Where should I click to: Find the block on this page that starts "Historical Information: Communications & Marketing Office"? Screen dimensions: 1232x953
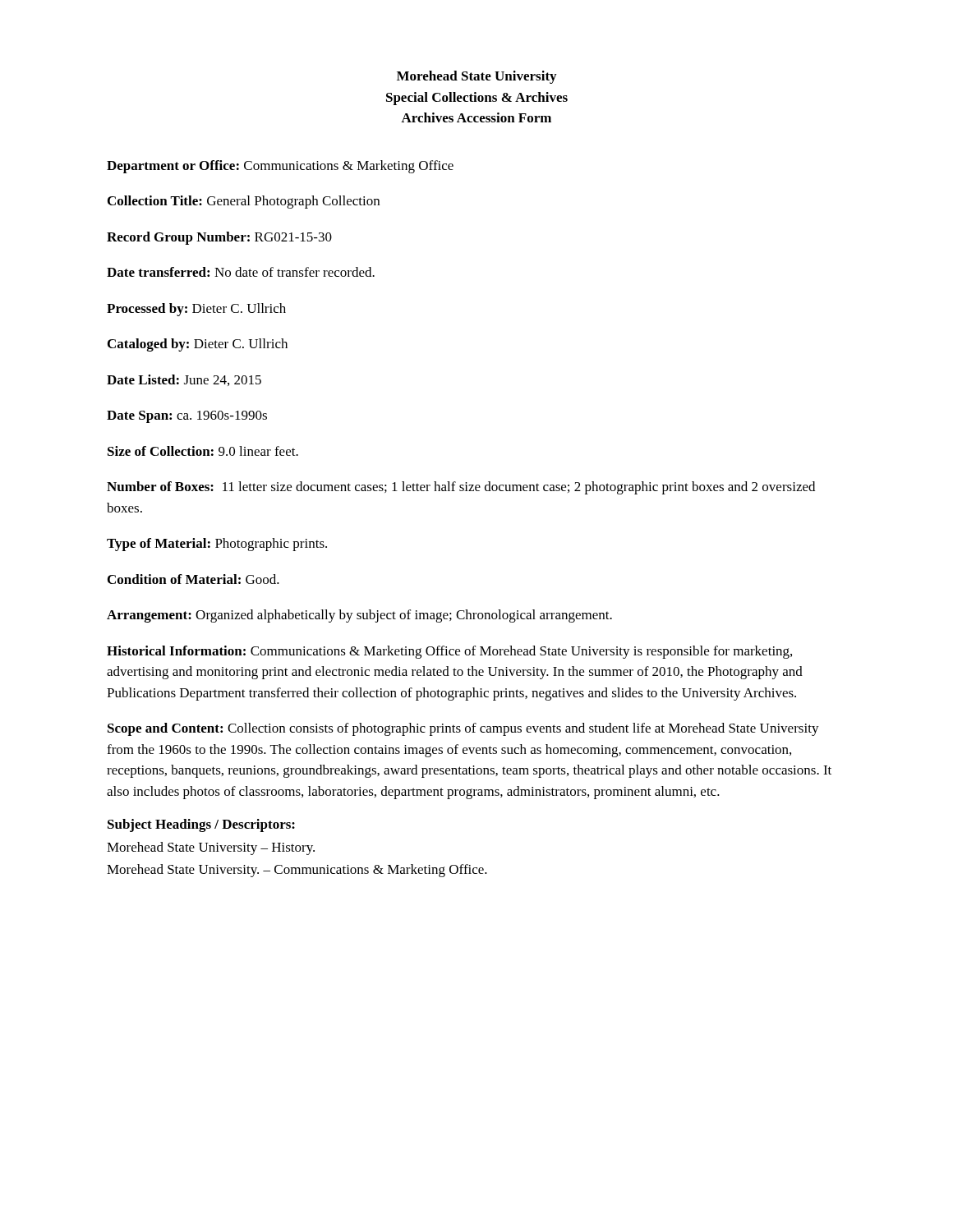click(x=455, y=671)
